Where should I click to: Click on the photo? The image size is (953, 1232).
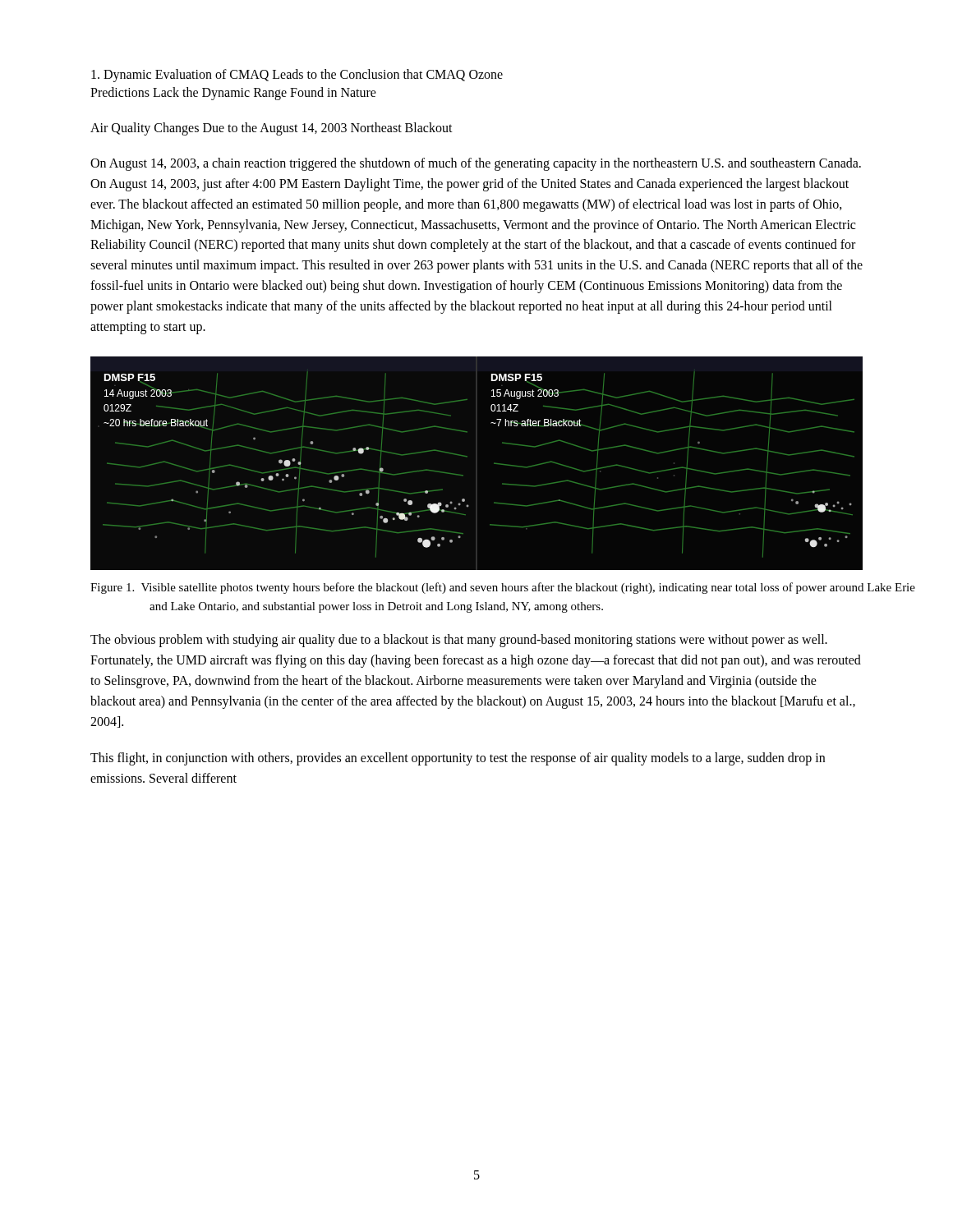pos(476,464)
